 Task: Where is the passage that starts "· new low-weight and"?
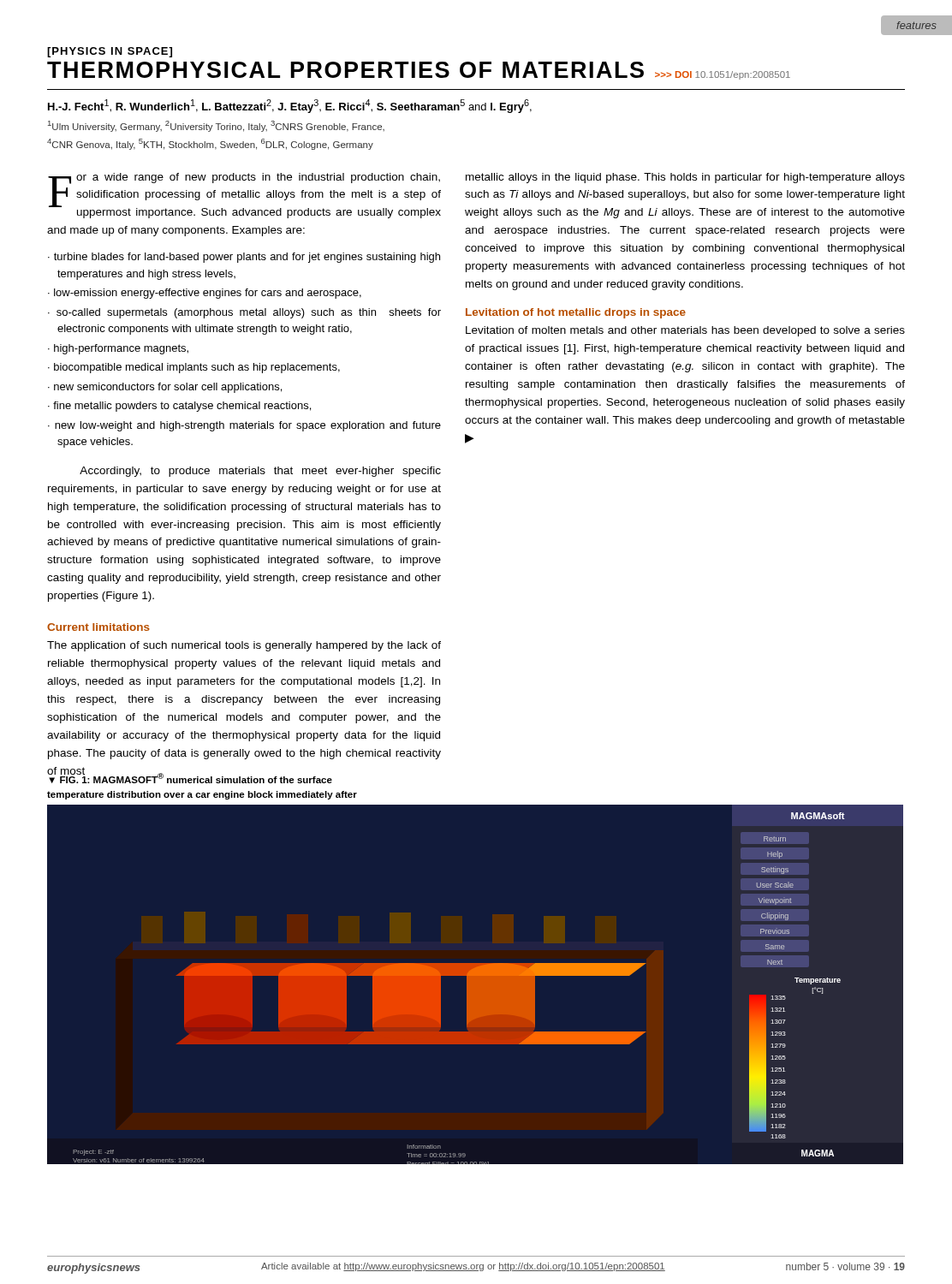point(244,433)
